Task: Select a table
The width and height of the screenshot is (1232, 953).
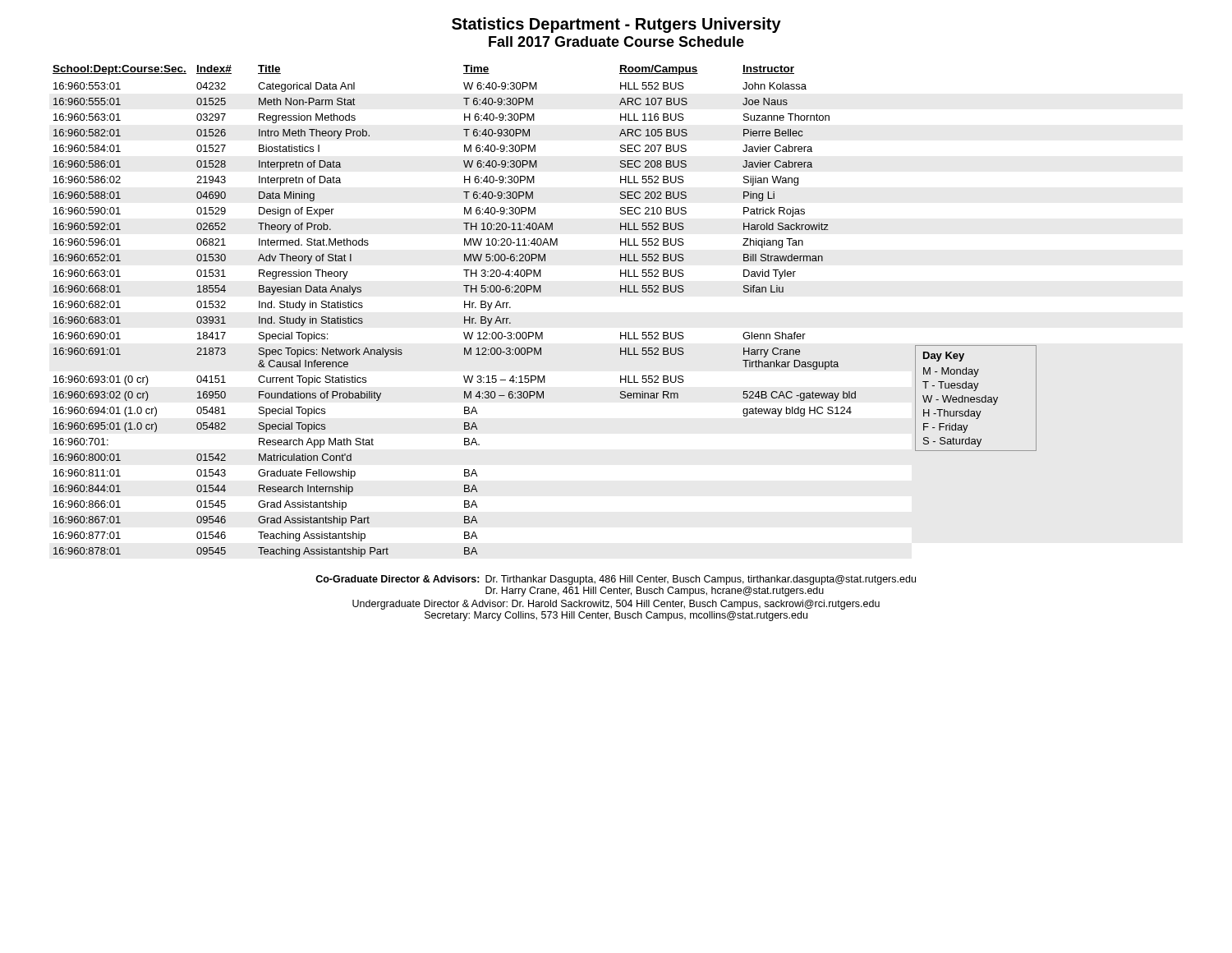Action: pyautogui.click(x=616, y=310)
